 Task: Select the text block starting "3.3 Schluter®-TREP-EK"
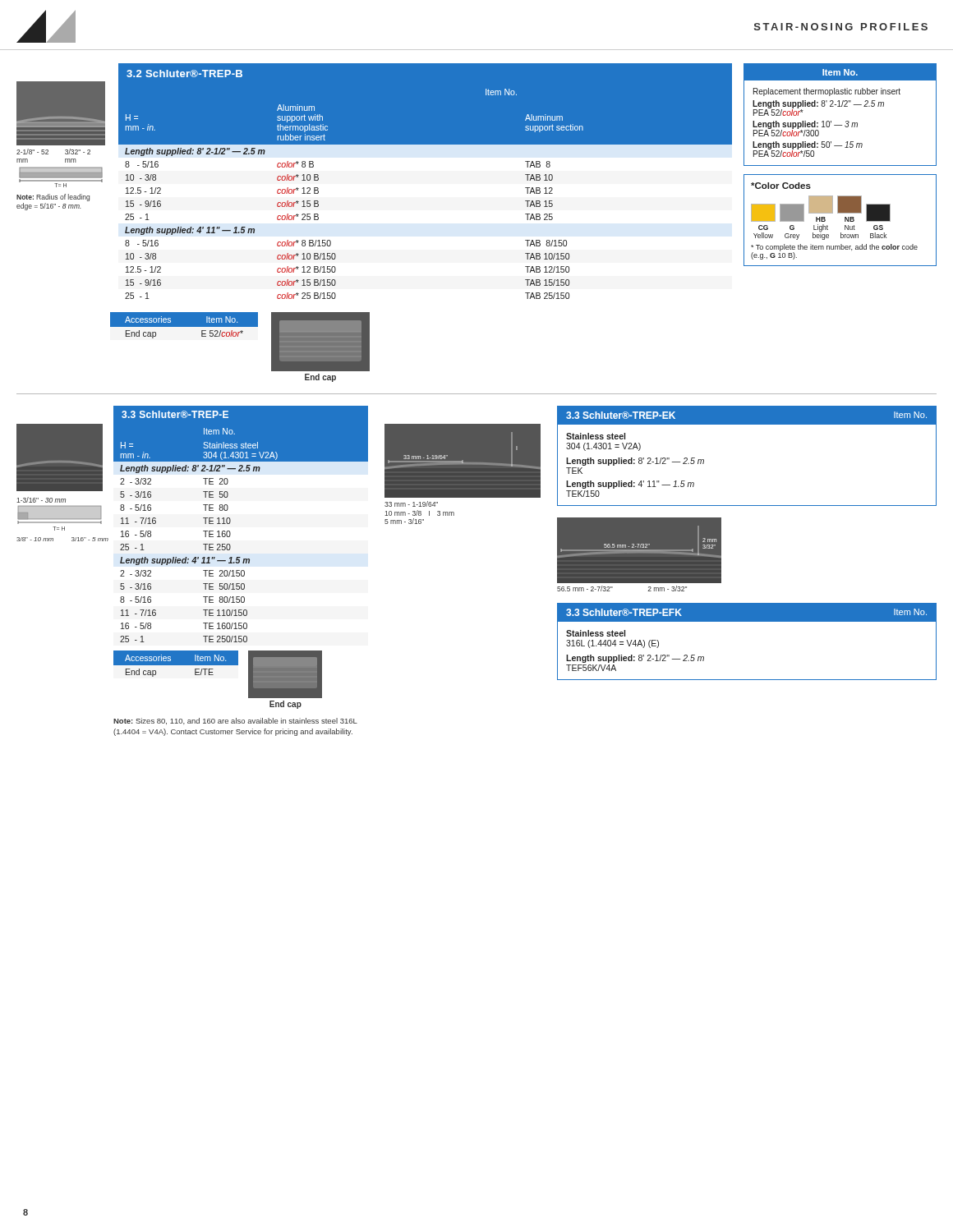pyautogui.click(x=621, y=416)
